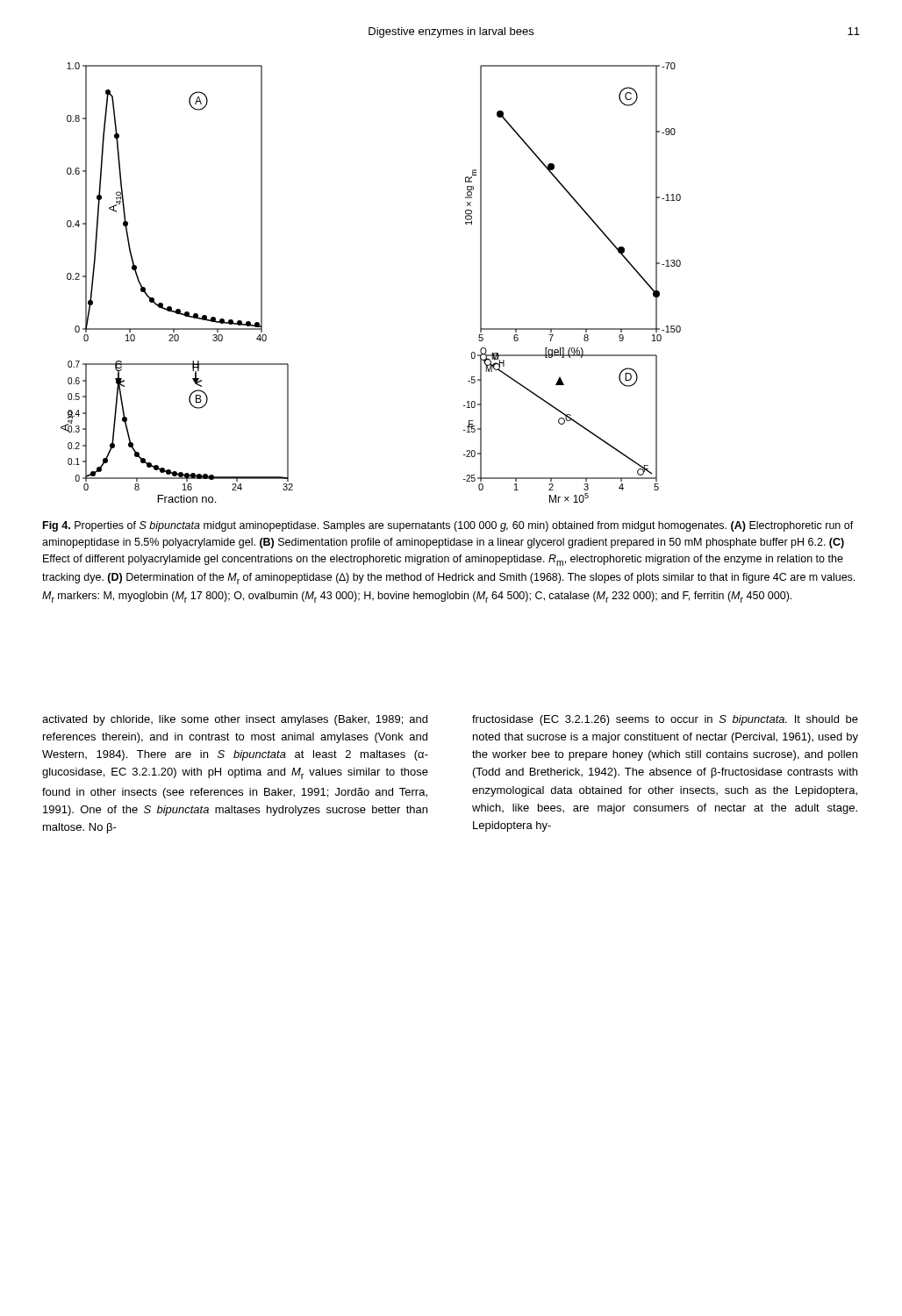This screenshot has height=1316, width=902.
Task: Locate the block starting "fructosidase (EC 3.2.1.26) seems to occur"
Action: (x=665, y=772)
